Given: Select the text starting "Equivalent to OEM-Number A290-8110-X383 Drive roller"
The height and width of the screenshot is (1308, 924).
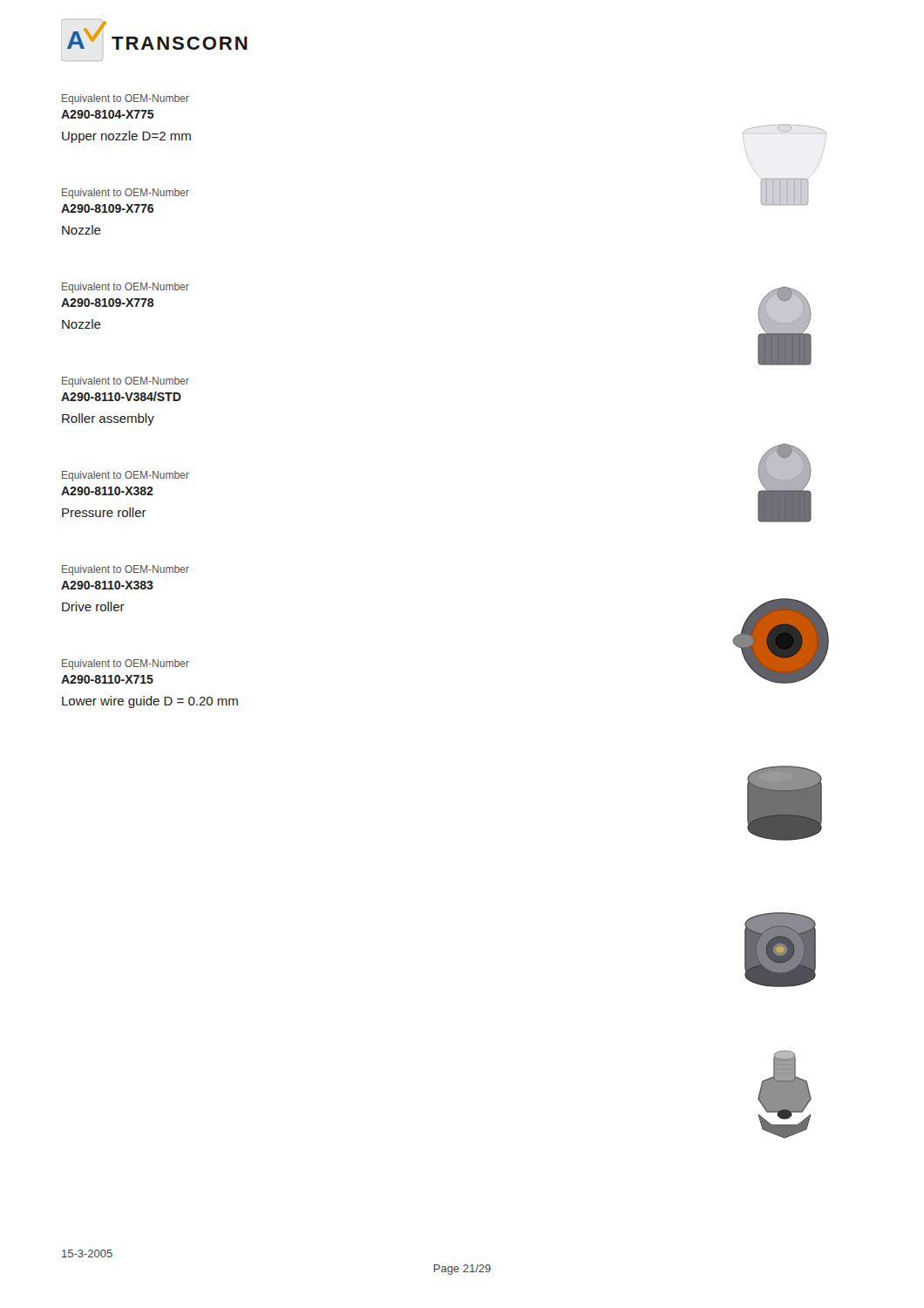Looking at the screenshot, I should (126, 570).
